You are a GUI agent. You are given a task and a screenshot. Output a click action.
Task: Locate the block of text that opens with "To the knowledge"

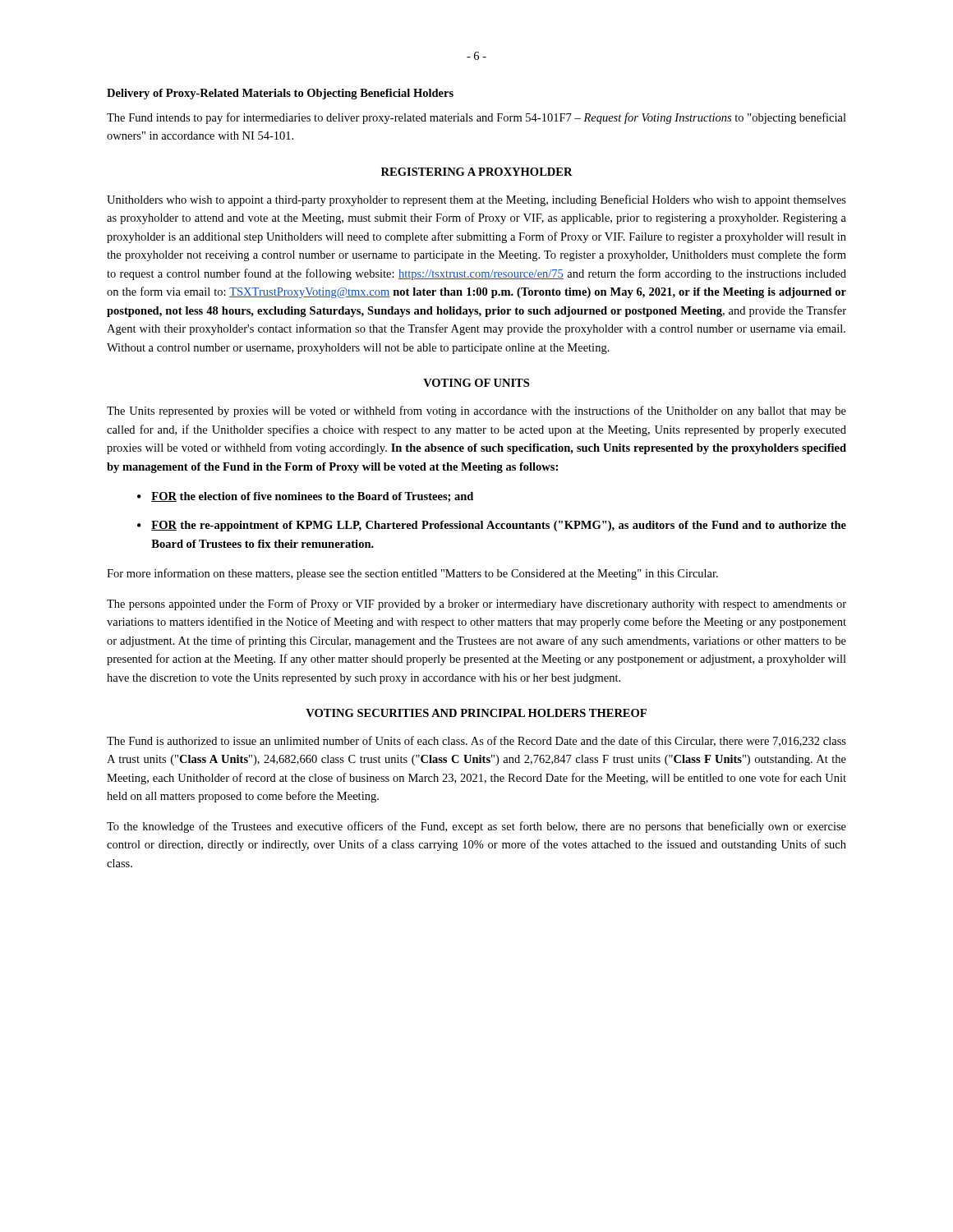tap(476, 845)
